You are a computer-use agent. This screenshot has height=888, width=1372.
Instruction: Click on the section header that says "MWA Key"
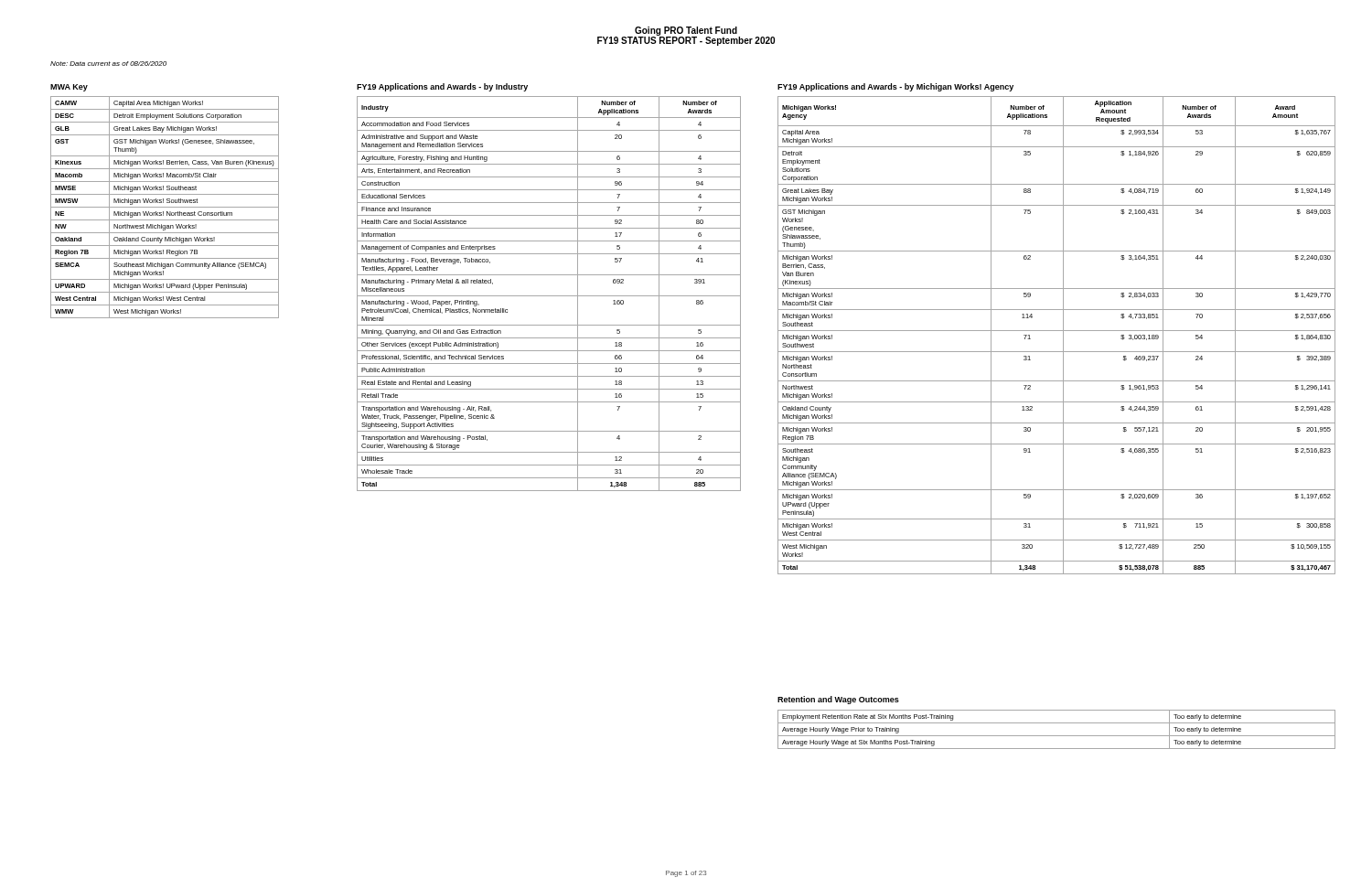click(x=69, y=87)
